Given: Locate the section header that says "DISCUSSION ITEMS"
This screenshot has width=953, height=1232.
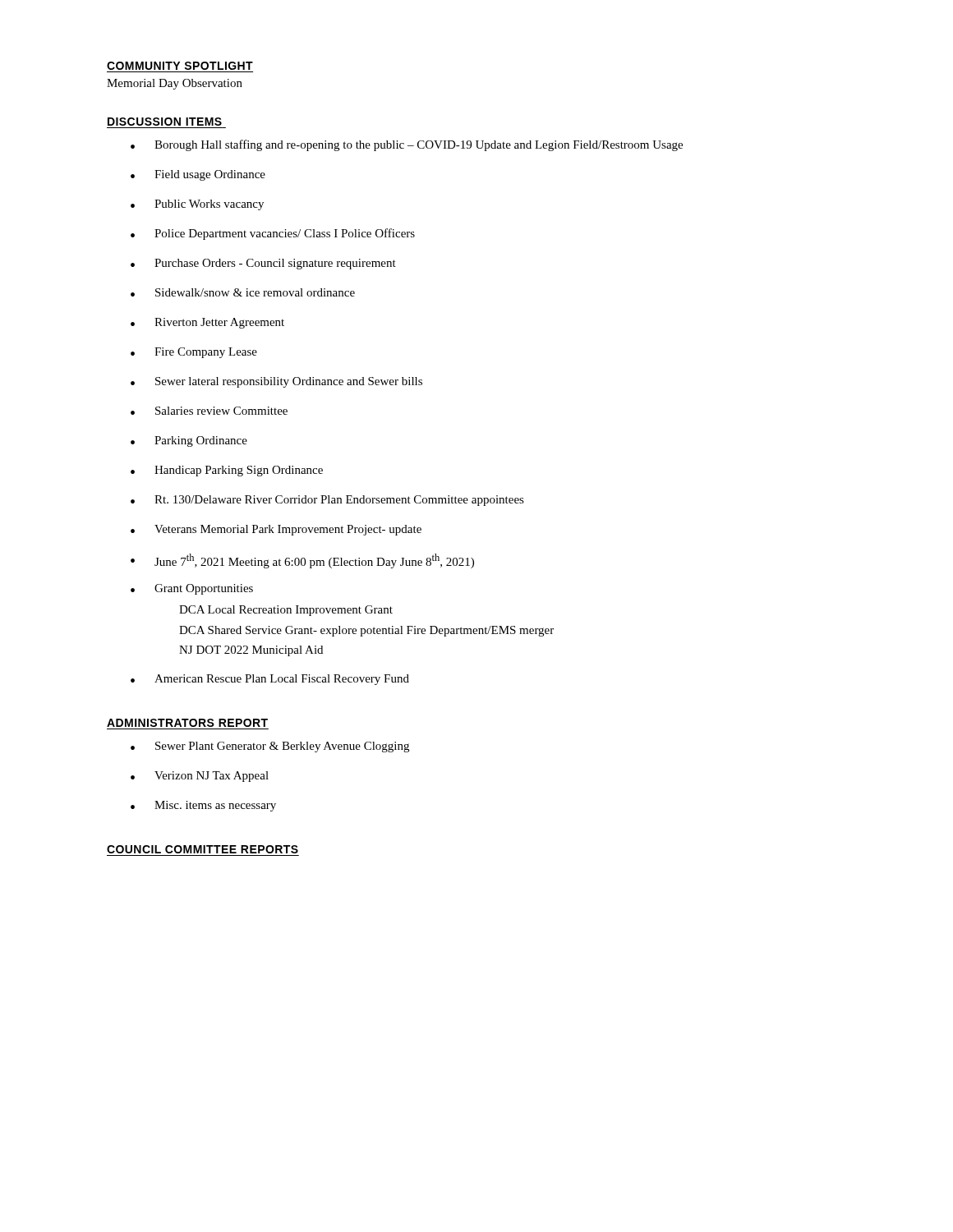Looking at the screenshot, I should (166, 122).
